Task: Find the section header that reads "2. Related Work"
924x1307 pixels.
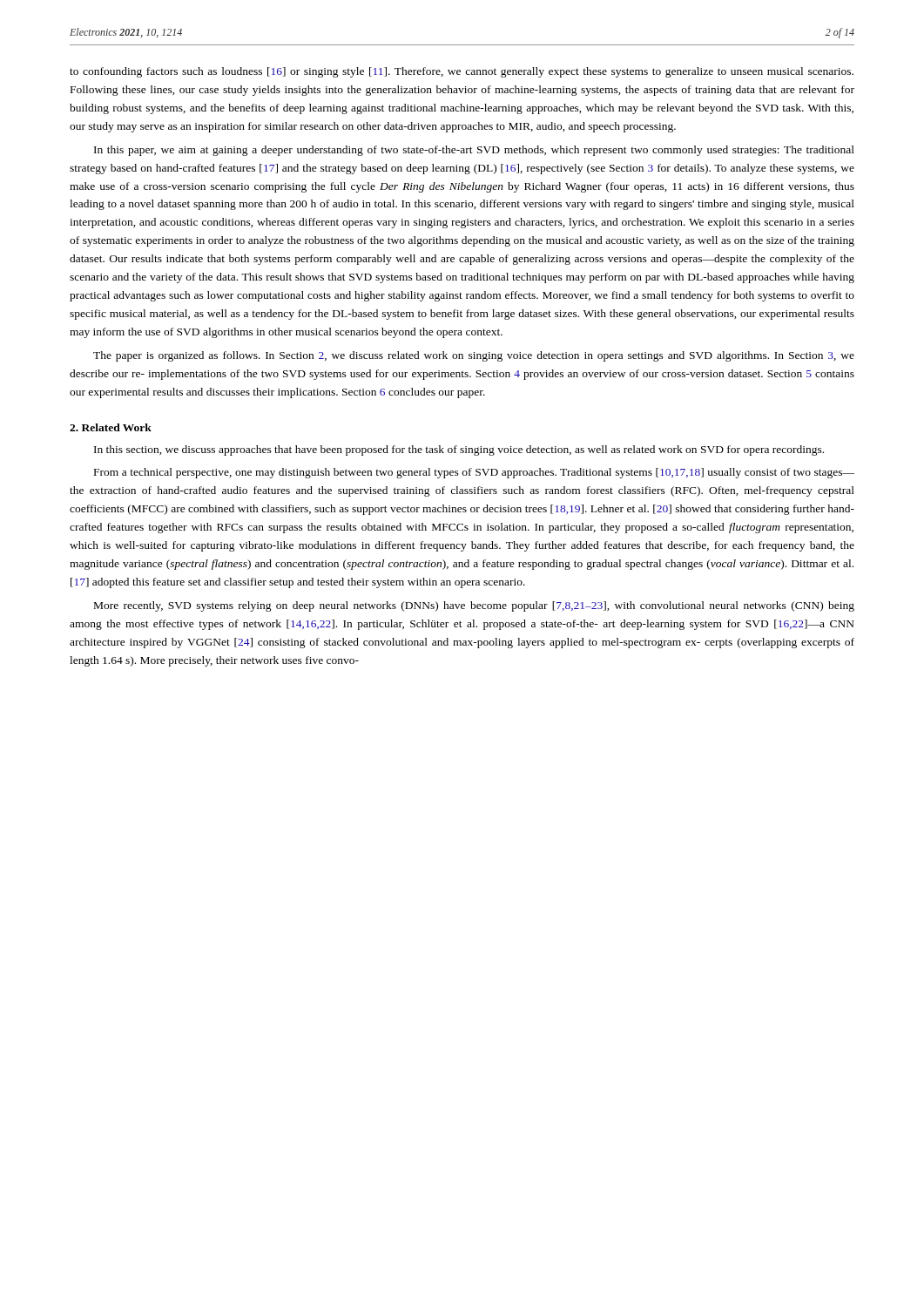Action: 111,427
